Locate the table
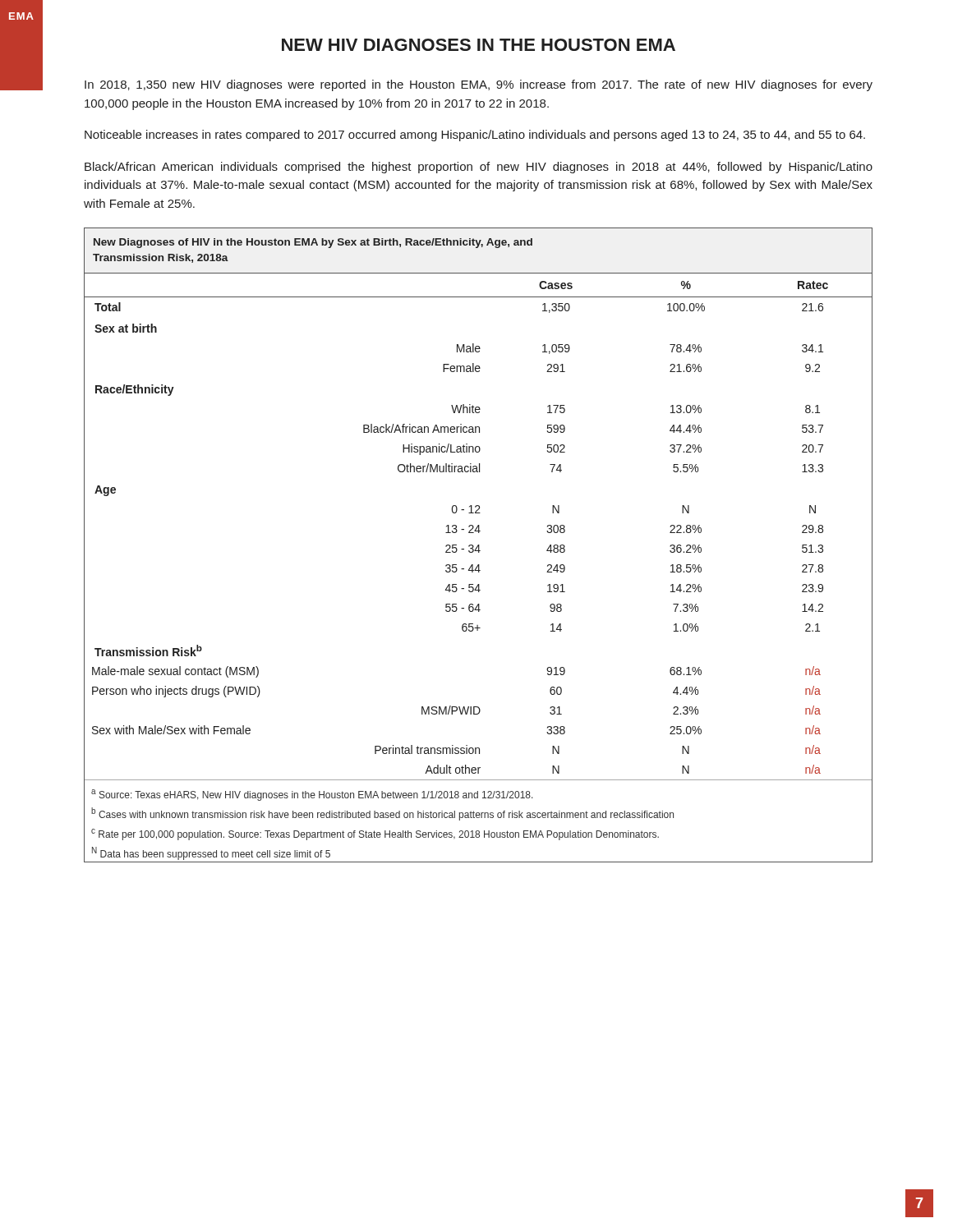The image size is (953, 1232). tap(478, 545)
